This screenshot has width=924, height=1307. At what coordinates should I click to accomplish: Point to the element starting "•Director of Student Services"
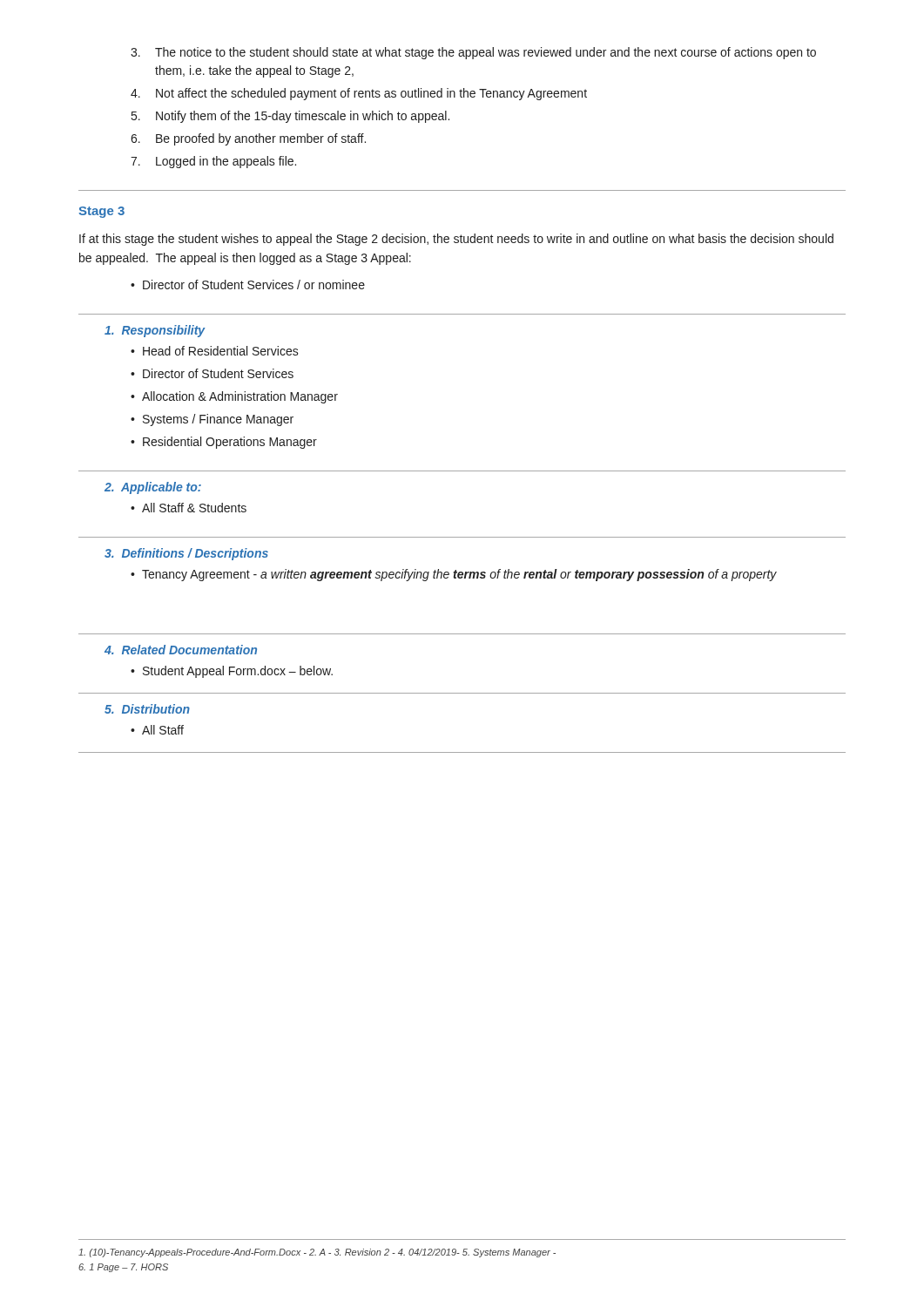pos(212,375)
